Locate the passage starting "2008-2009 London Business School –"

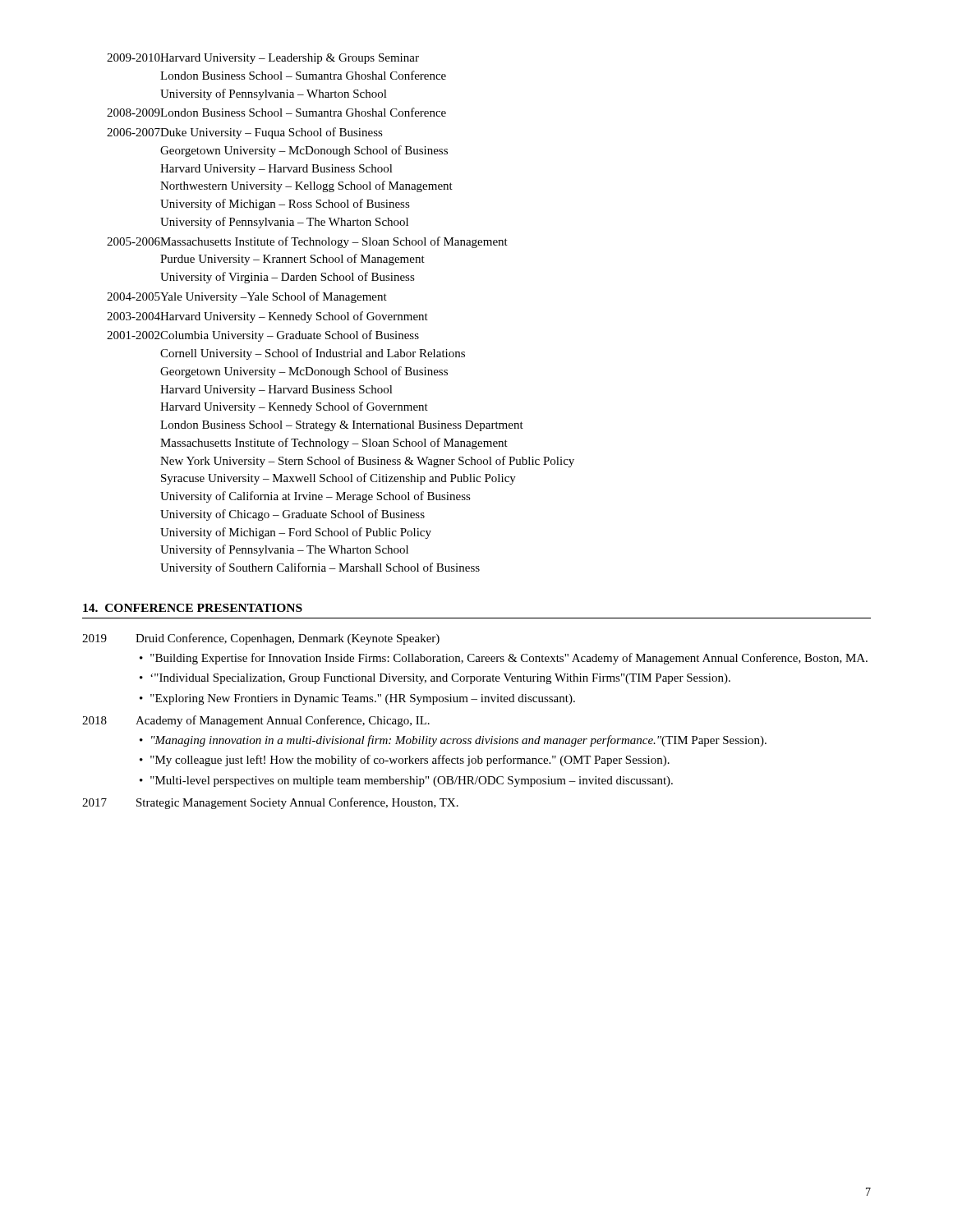(276, 112)
